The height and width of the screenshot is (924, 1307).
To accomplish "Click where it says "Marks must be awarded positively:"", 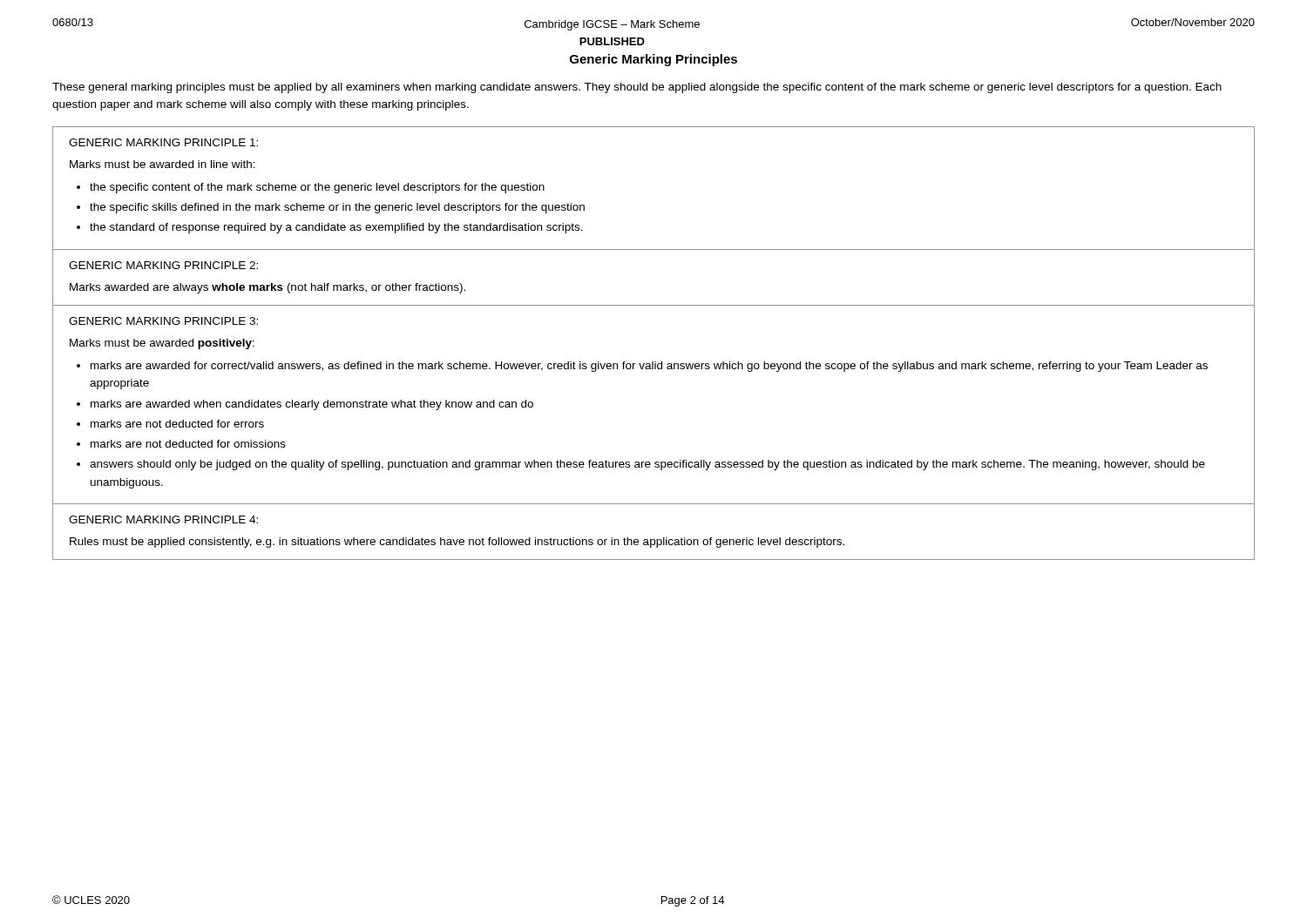I will (162, 342).
